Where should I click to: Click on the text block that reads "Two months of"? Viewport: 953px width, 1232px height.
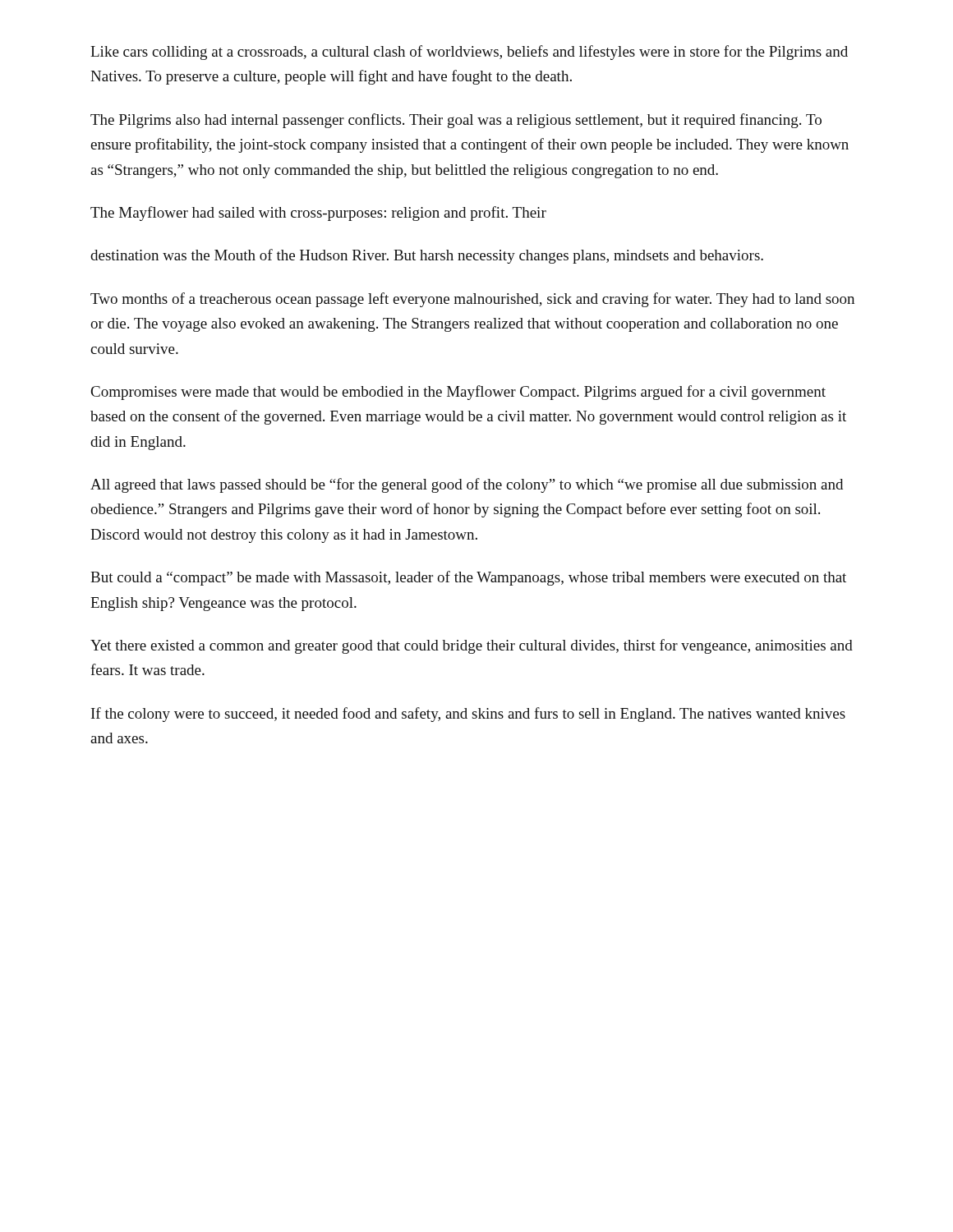click(x=476, y=324)
